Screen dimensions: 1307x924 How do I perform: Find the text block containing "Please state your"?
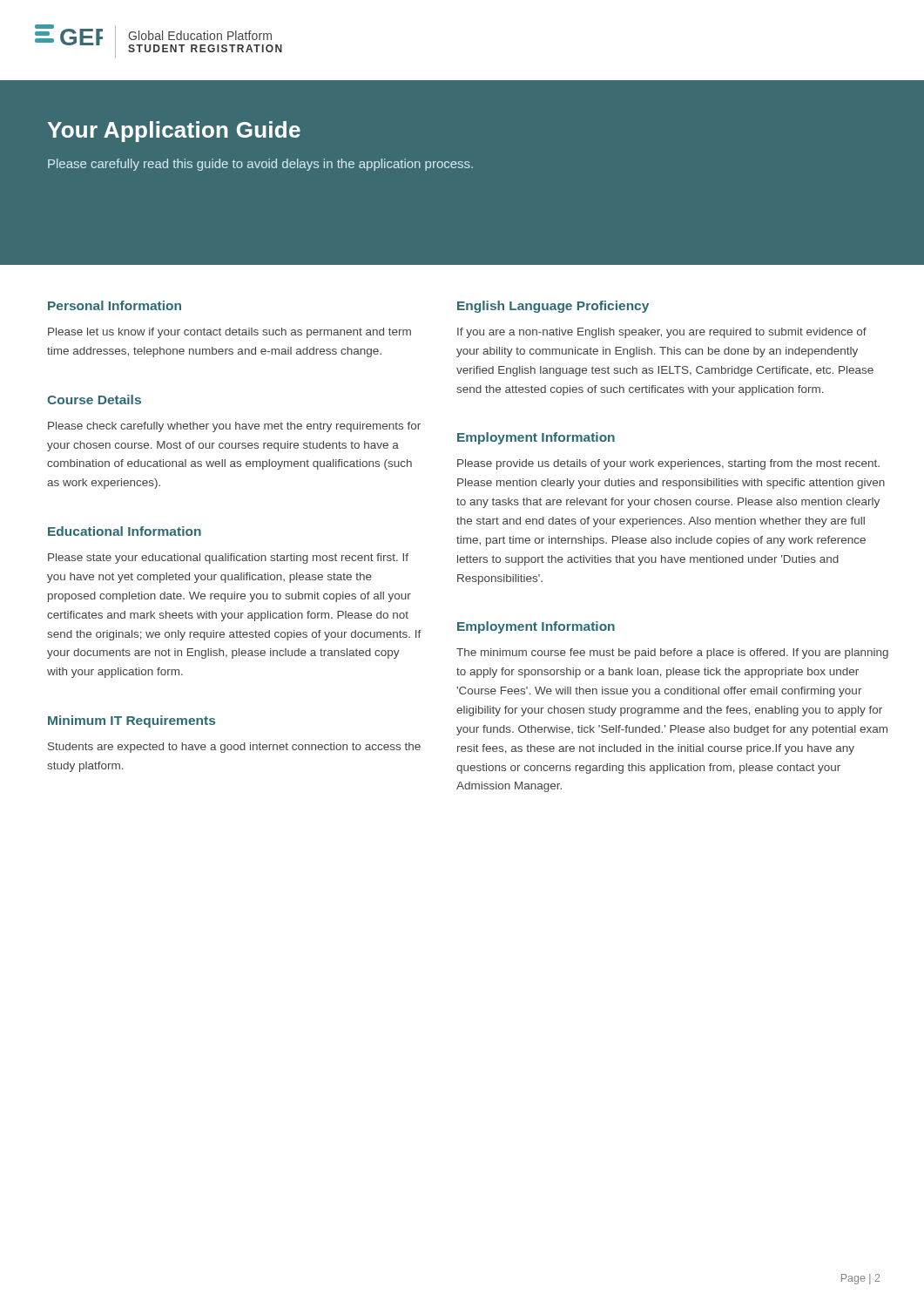[x=234, y=614]
